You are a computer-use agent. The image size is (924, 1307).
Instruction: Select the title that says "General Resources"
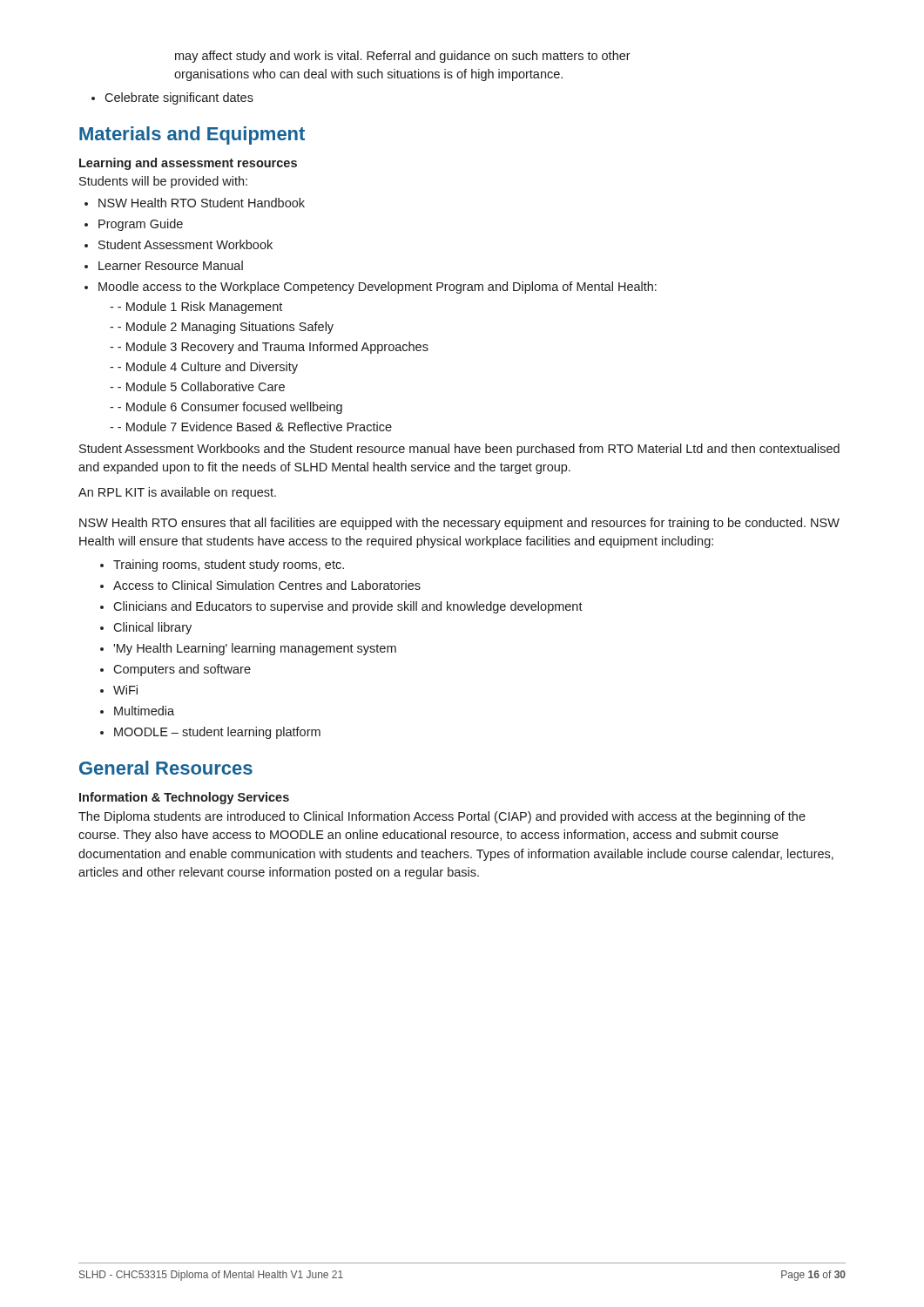pos(166,768)
